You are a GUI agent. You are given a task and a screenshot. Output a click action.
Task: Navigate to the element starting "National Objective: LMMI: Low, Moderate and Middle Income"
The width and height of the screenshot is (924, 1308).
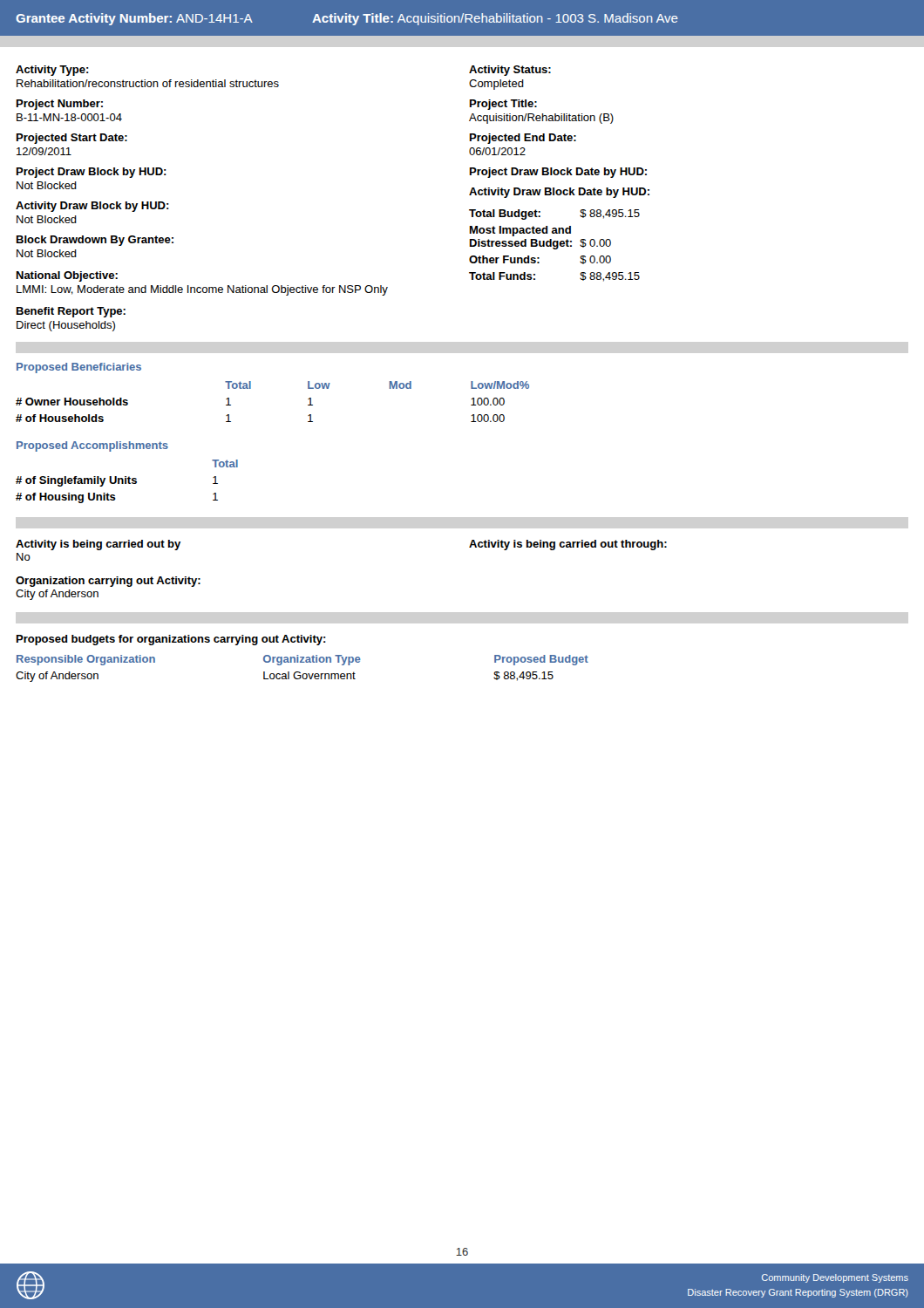[234, 282]
